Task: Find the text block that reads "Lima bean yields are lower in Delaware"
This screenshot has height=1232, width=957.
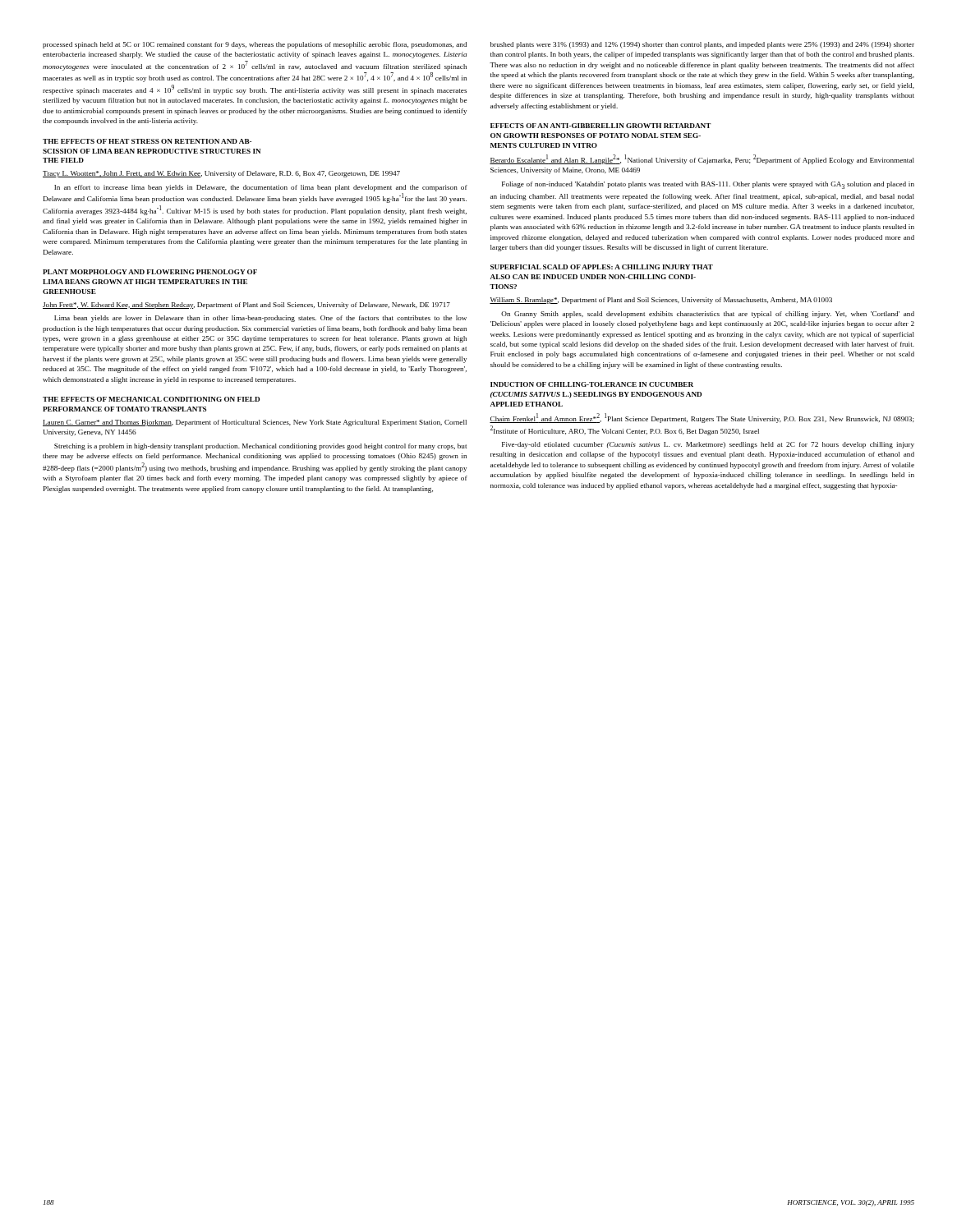Action: [x=255, y=349]
